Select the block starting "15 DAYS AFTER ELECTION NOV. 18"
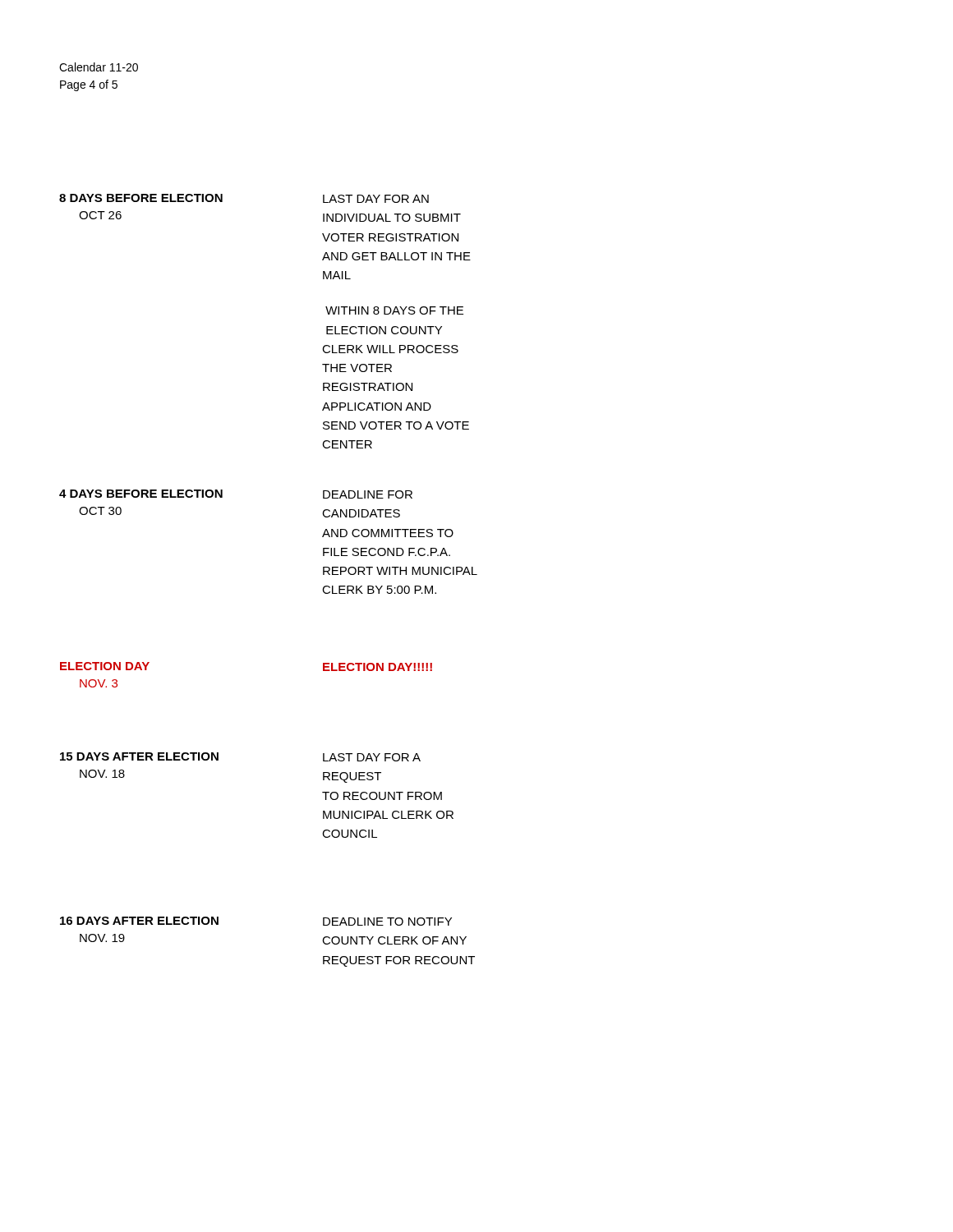This screenshot has height=1232, width=953. pos(191,765)
